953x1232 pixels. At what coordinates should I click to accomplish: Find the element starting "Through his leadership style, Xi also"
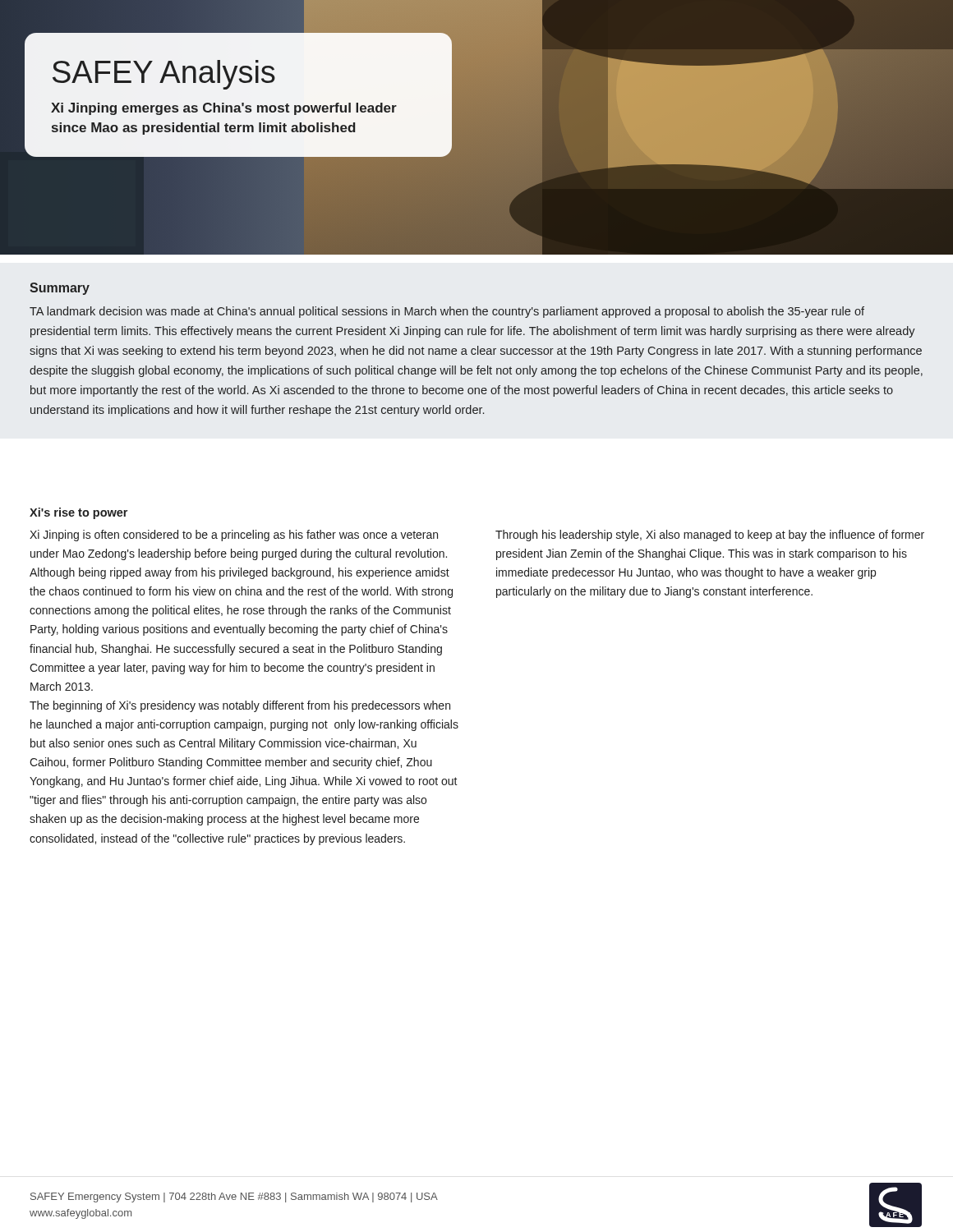point(710,563)
